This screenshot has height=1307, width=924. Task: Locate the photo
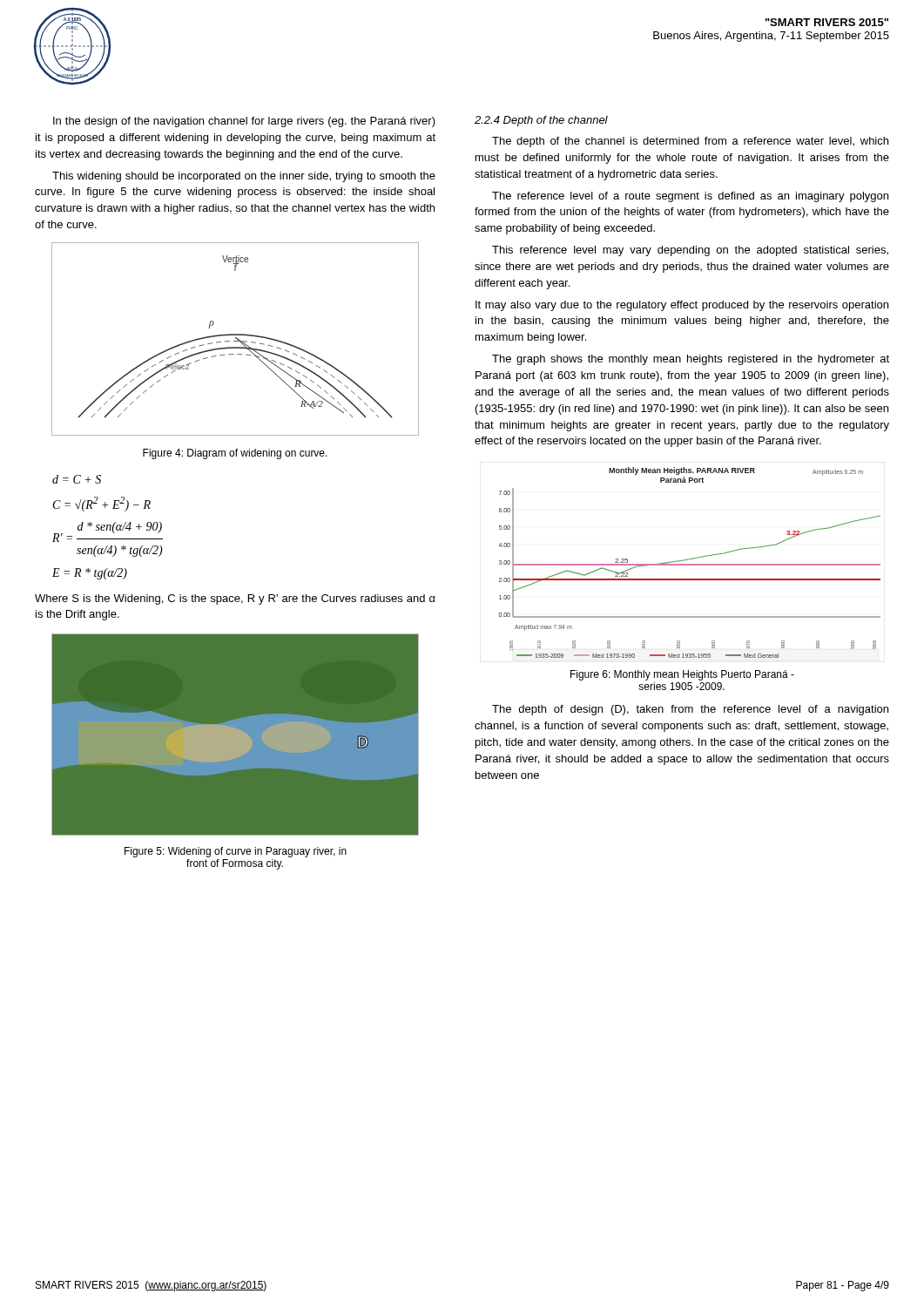(235, 736)
